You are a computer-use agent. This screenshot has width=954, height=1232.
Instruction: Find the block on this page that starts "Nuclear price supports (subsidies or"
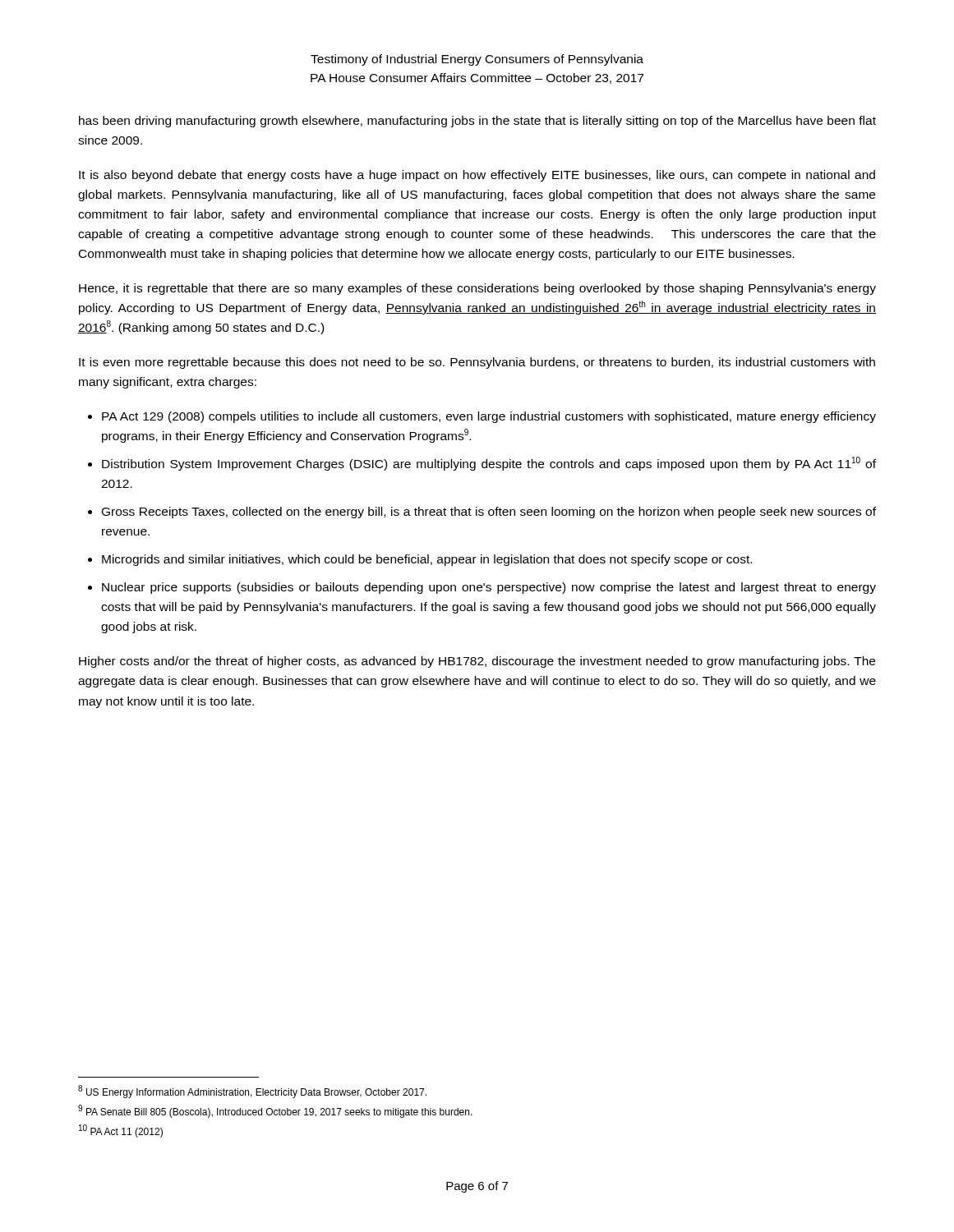pyautogui.click(x=488, y=607)
